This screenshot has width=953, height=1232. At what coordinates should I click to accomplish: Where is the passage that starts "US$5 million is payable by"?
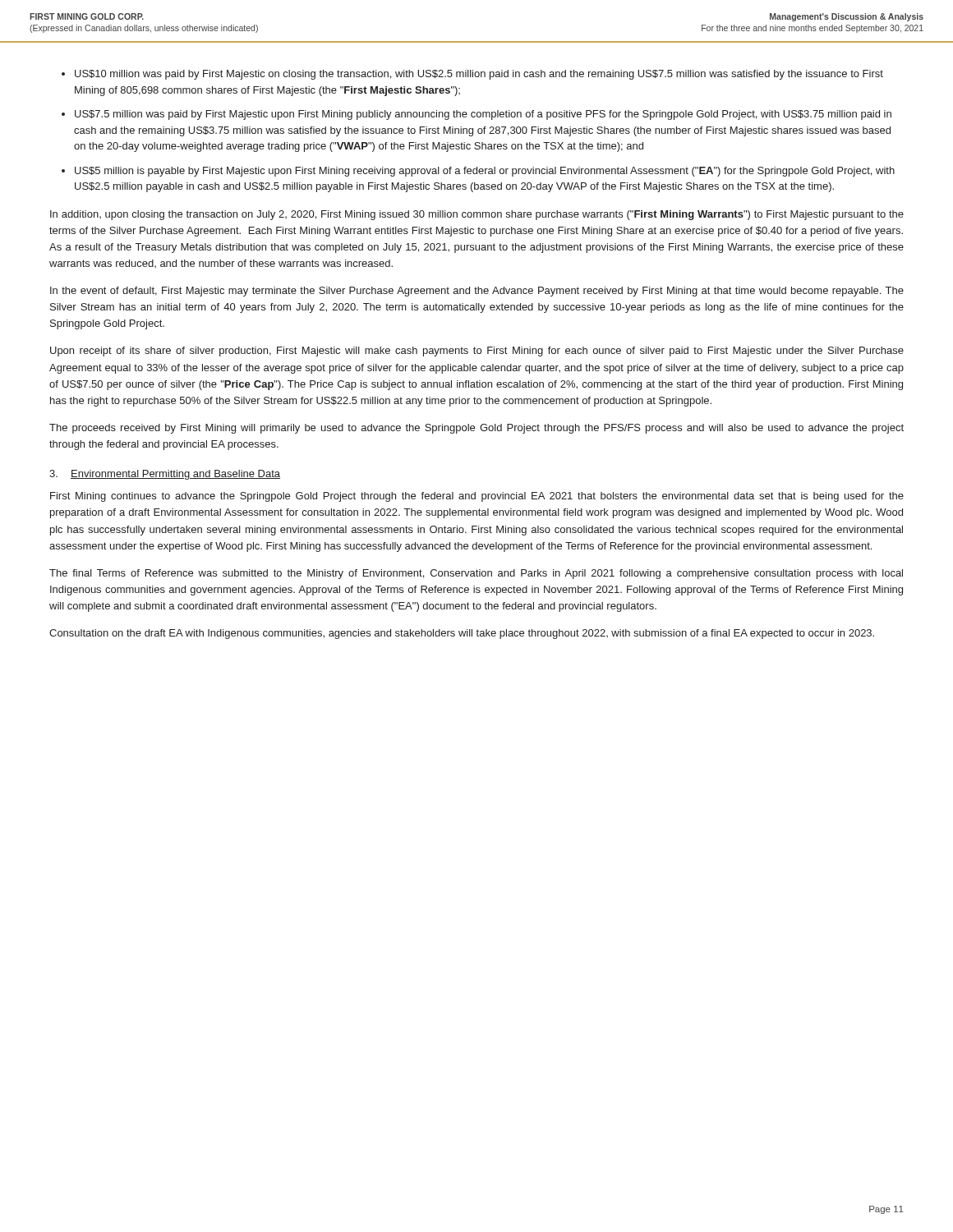484,178
